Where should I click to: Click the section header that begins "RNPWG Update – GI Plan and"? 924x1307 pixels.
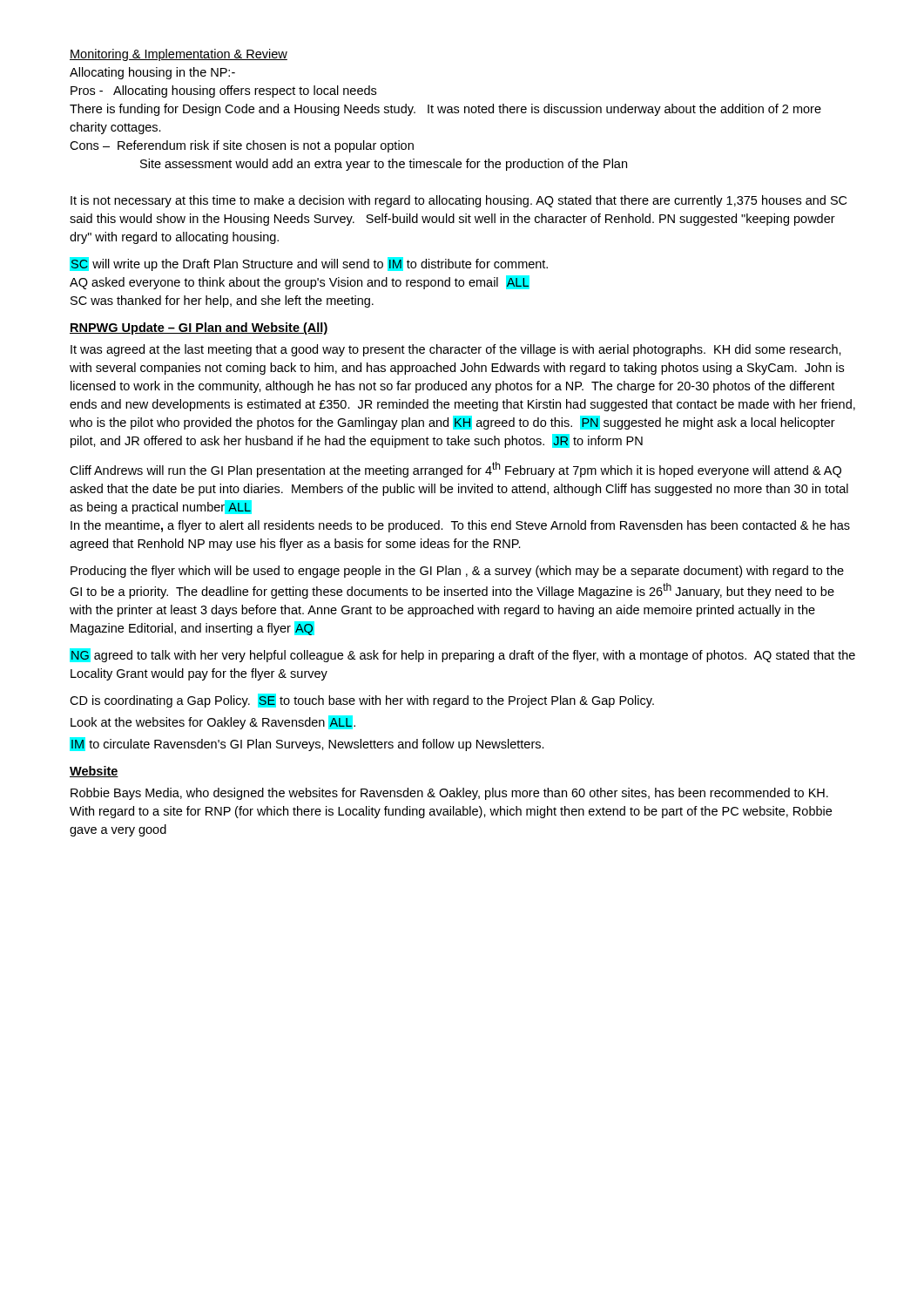click(x=199, y=328)
